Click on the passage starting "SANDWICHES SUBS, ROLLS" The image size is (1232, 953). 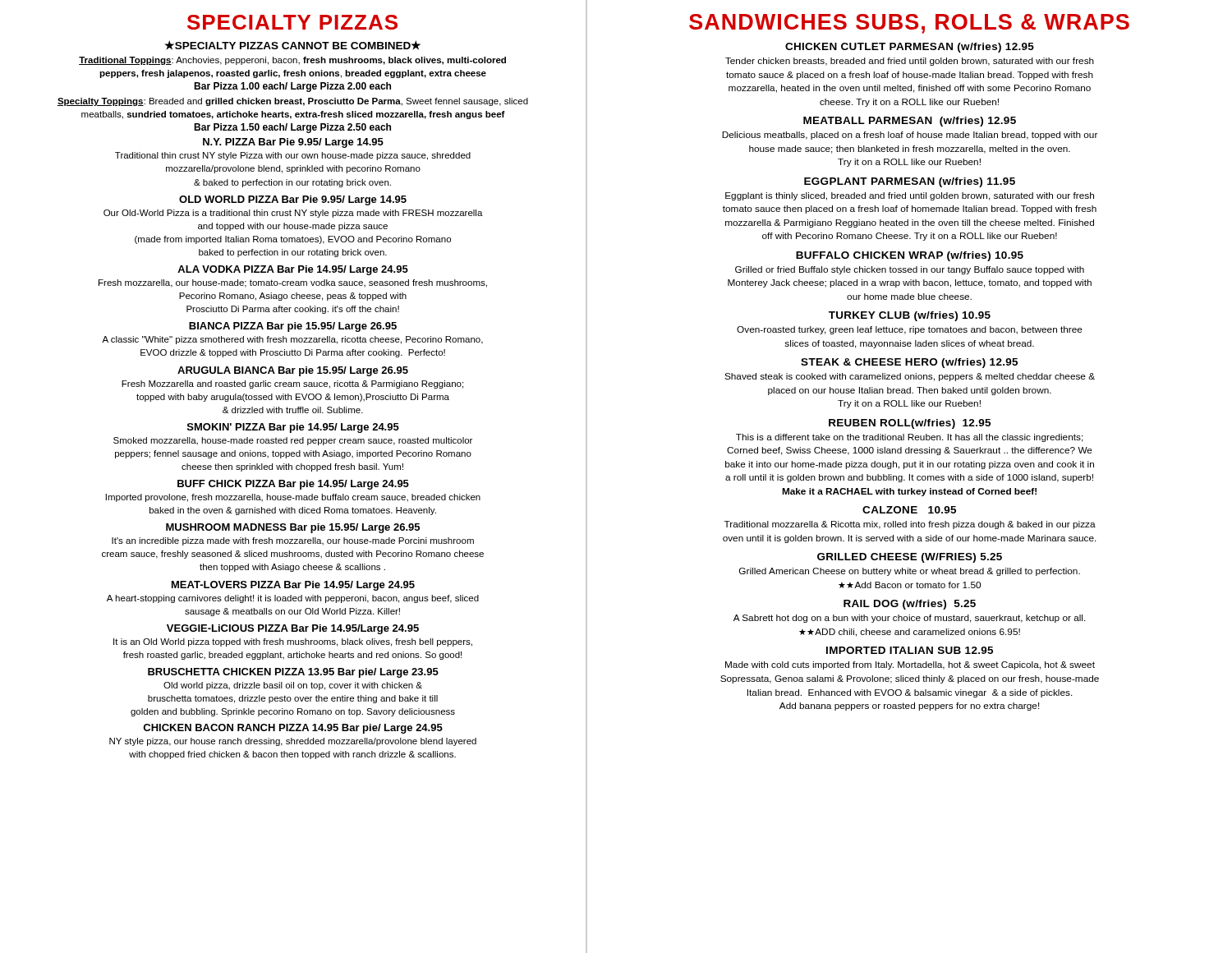click(910, 23)
